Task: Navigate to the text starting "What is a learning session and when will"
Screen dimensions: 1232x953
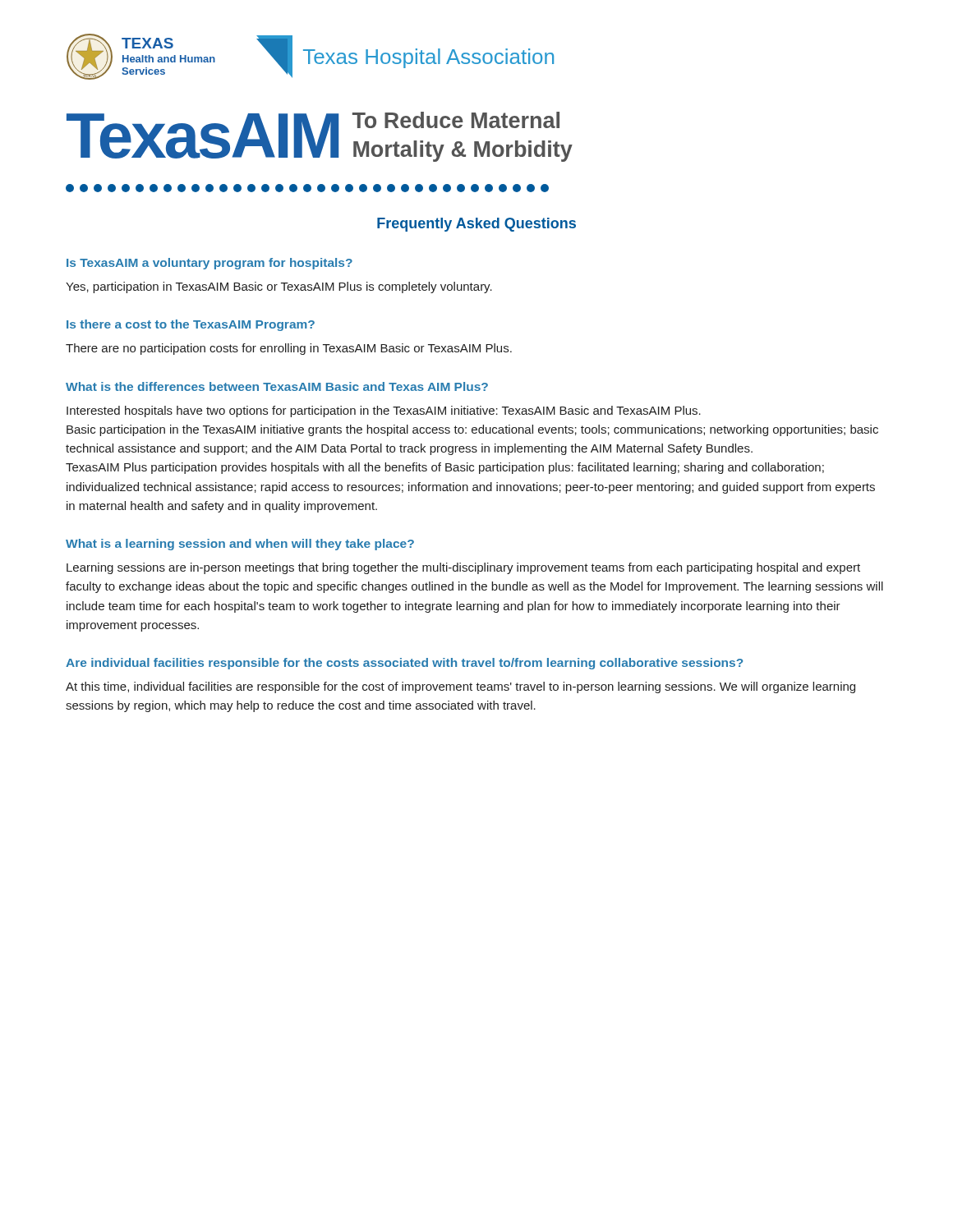Action: [240, 543]
